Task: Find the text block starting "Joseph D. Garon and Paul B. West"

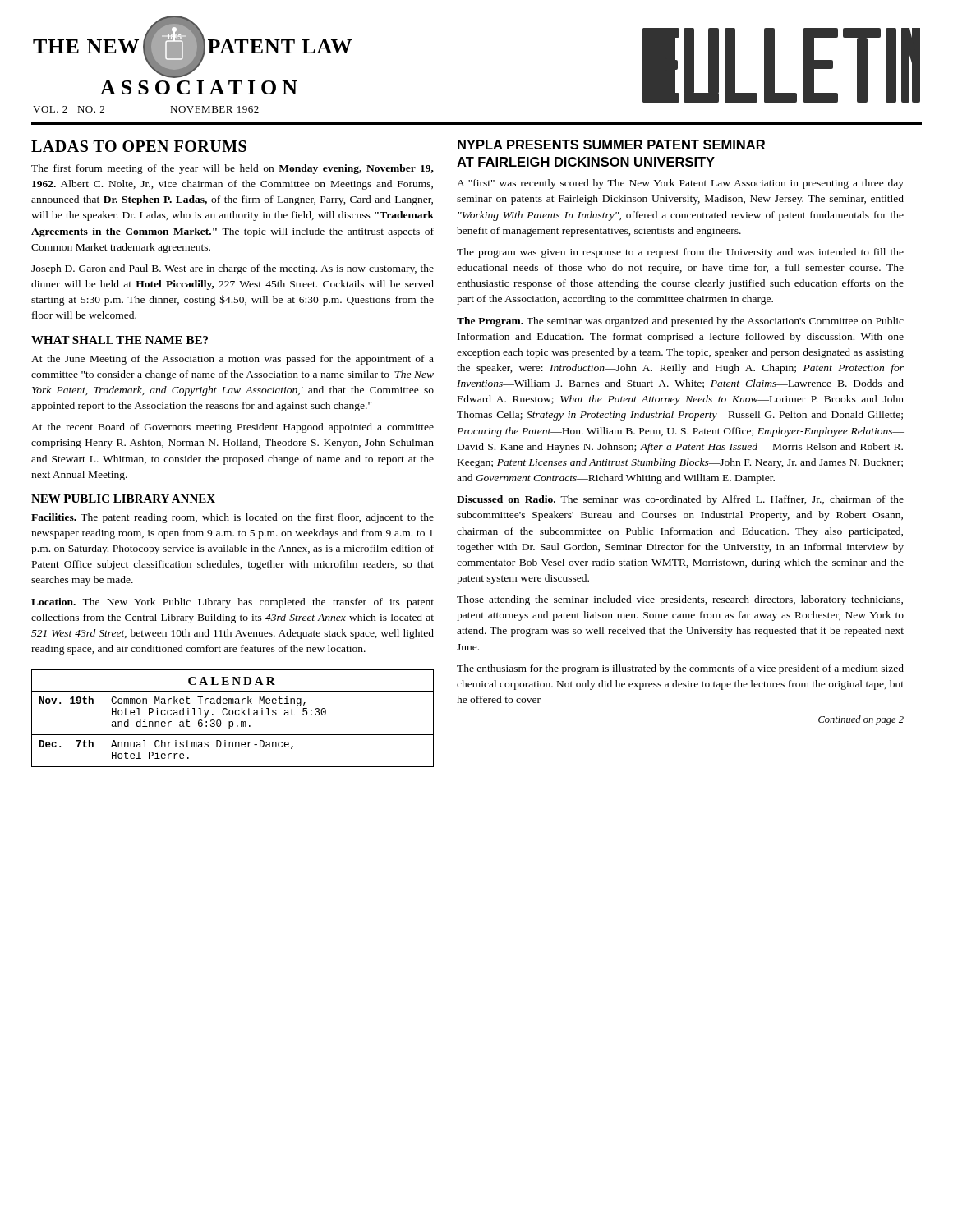Action: pyautogui.click(x=233, y=292)
